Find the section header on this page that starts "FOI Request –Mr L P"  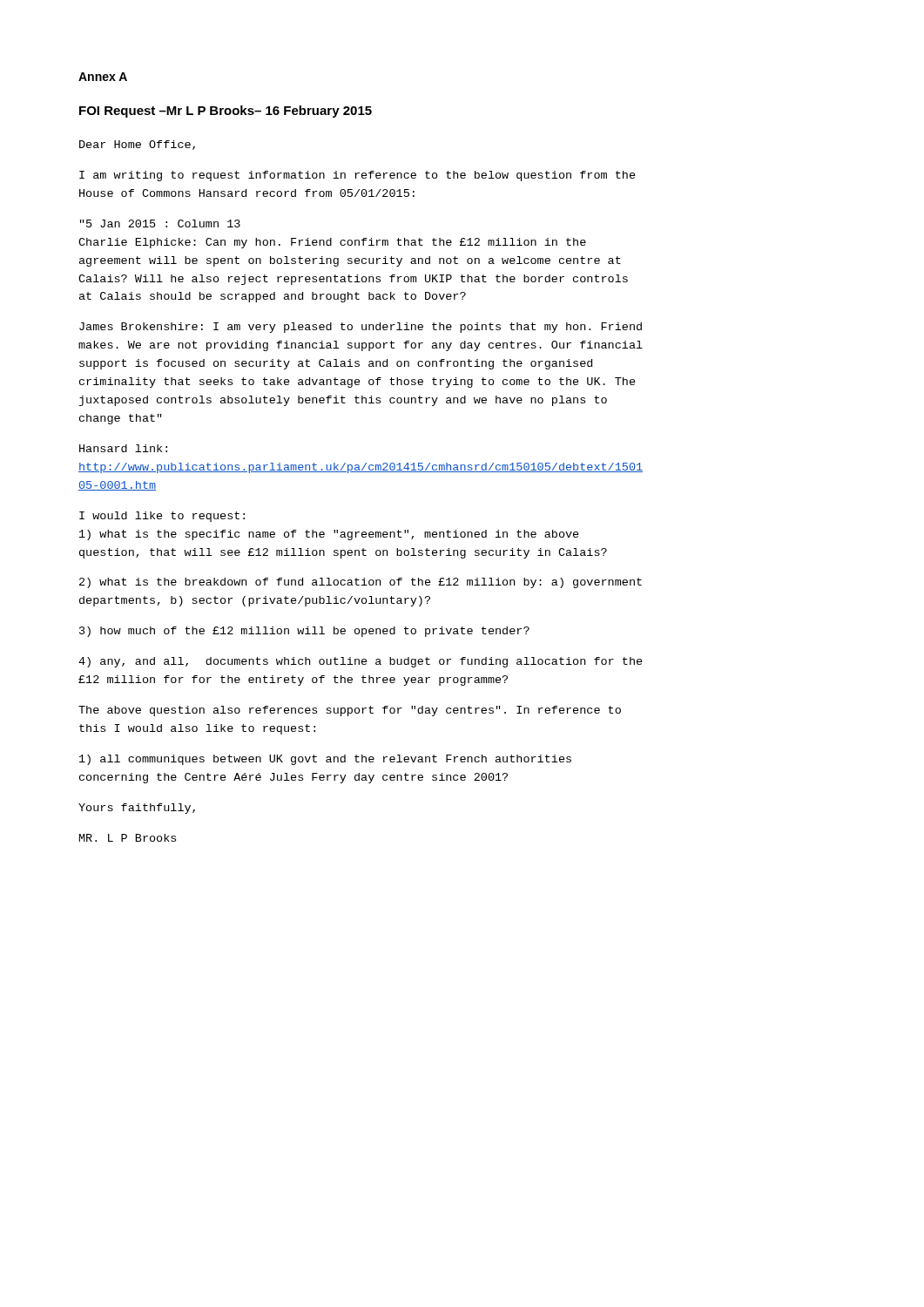click(x=225, y=110)
